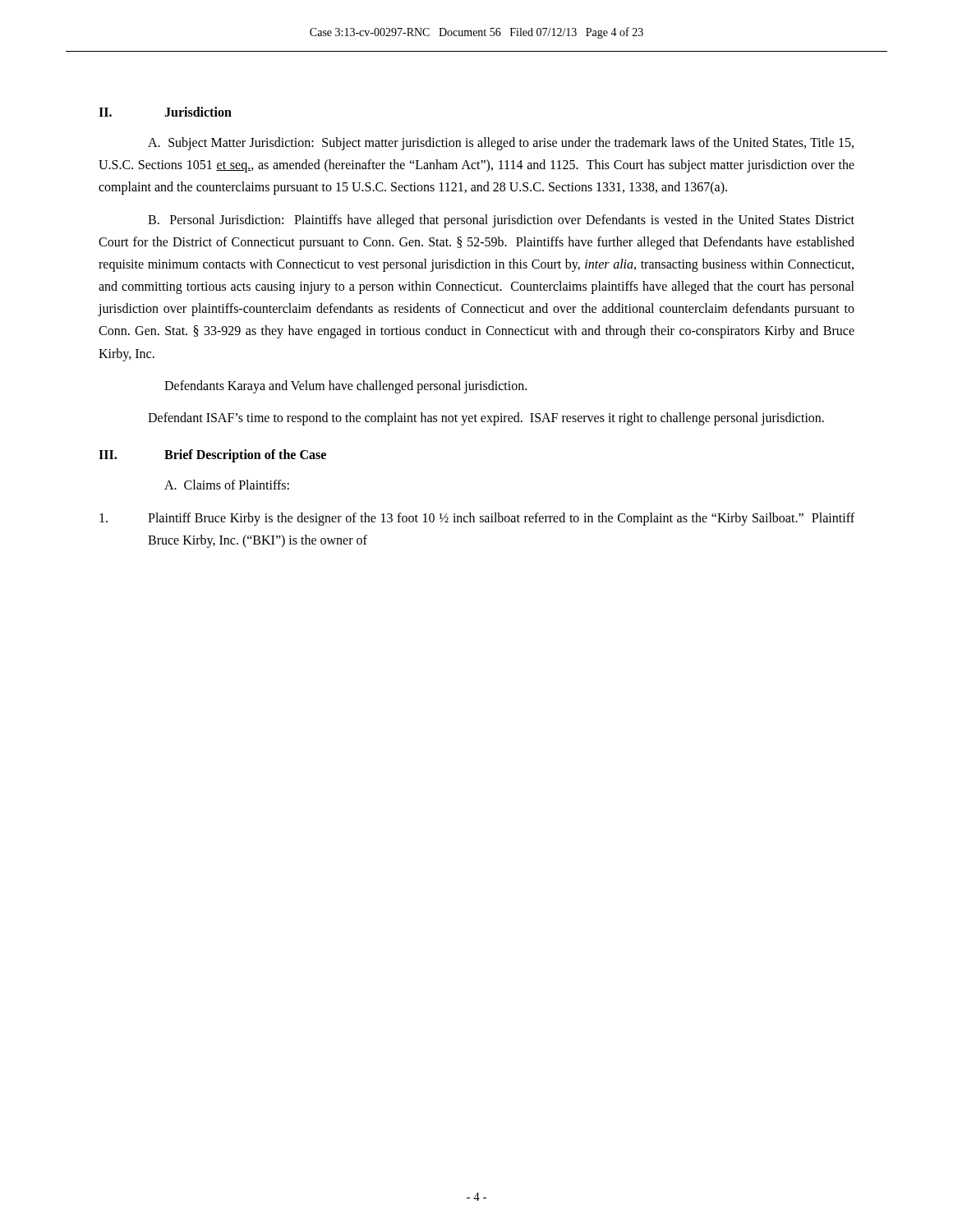Viewport: 953px width, 1232px height.
Task: Where is the passage that starts "Defendant ISAF’s time to respond to the complaint"?
Action: [486, 418]
